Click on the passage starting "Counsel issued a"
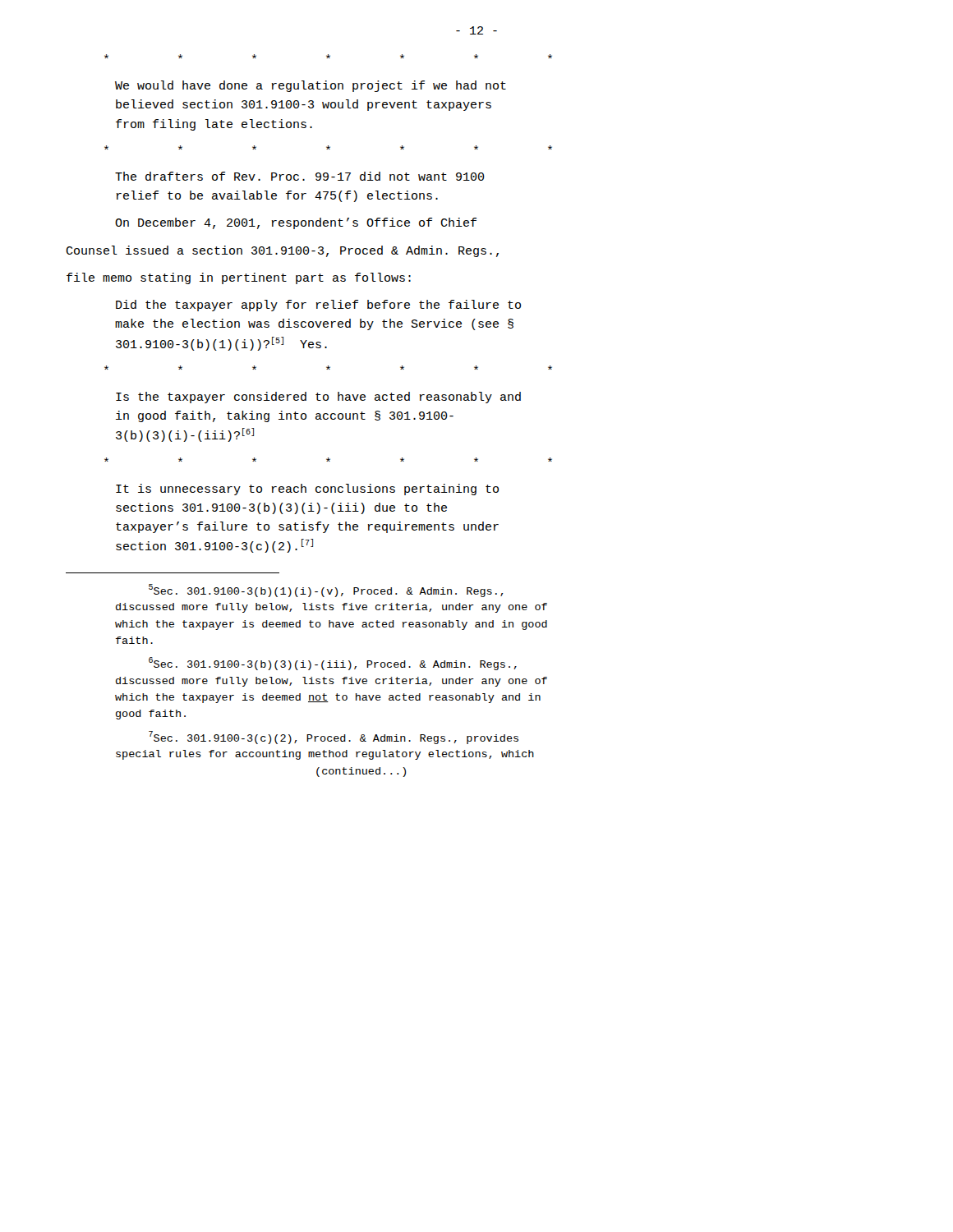The height and width of the screenshot is (1232, 953). (x=284, y=251)
